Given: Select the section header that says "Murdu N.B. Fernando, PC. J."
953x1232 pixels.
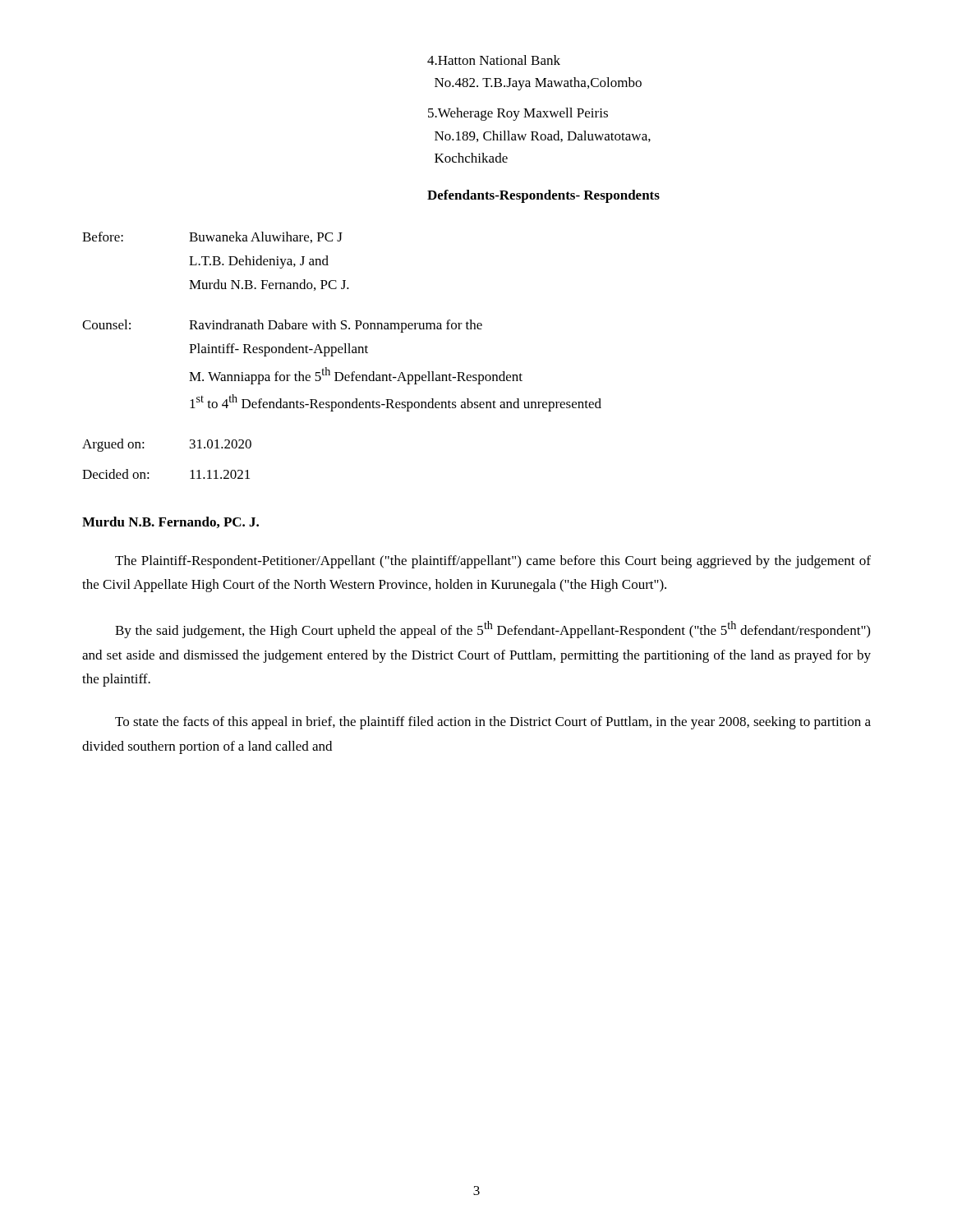Looking at the screenshot, I should coord(171,522).
